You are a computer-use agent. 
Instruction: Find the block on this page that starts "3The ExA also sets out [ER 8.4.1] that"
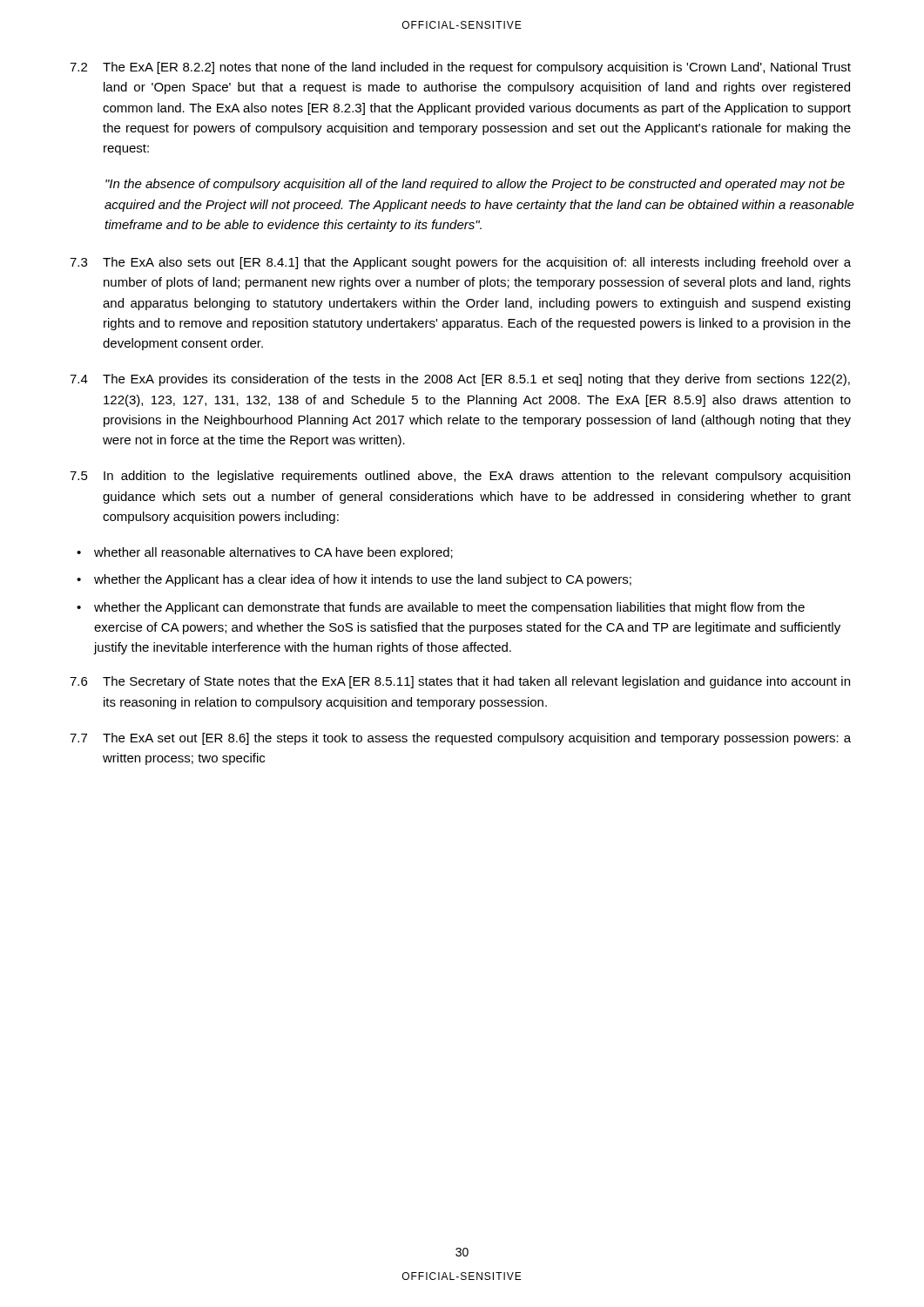(460, 303)
